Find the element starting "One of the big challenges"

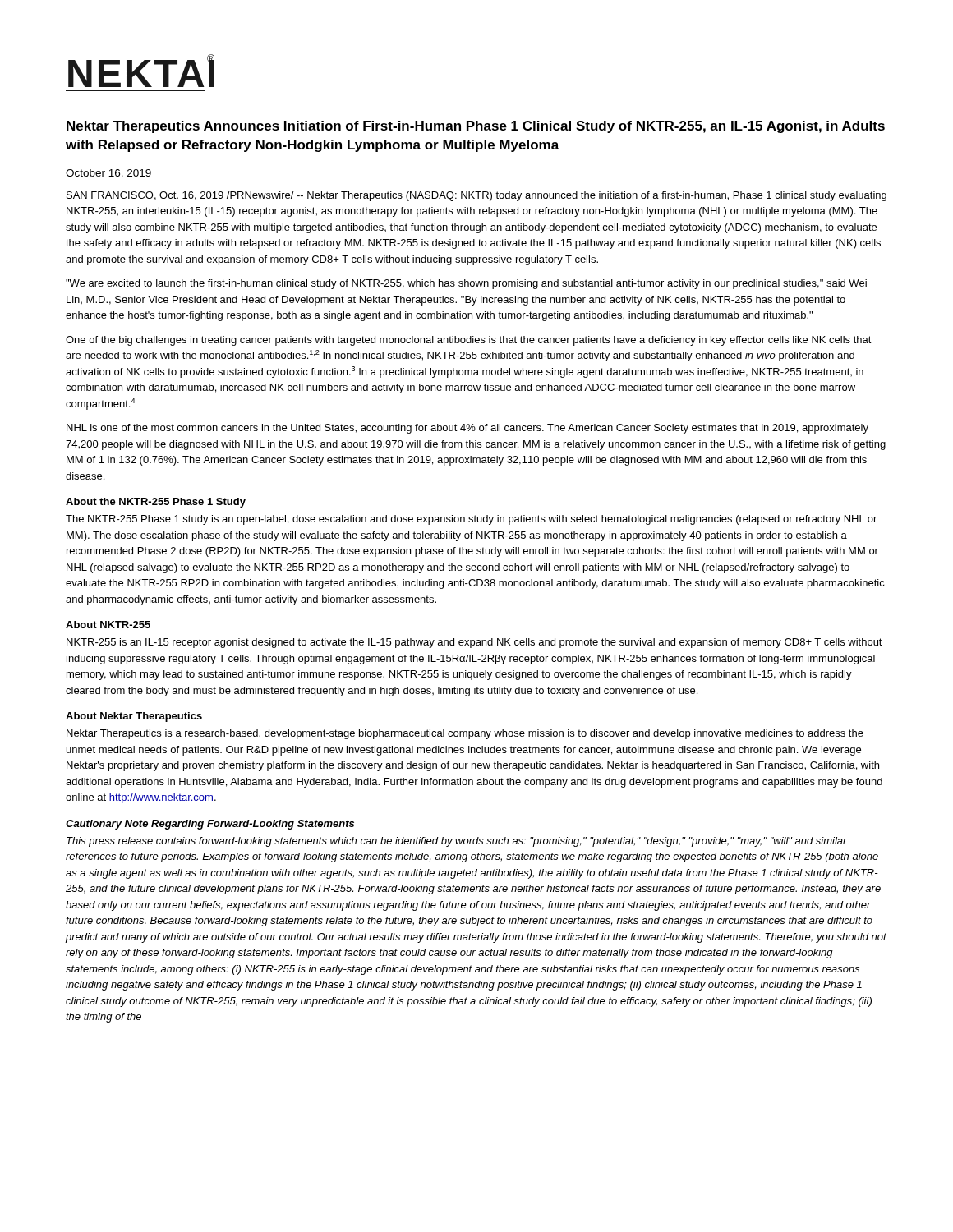tap(468, 372)
